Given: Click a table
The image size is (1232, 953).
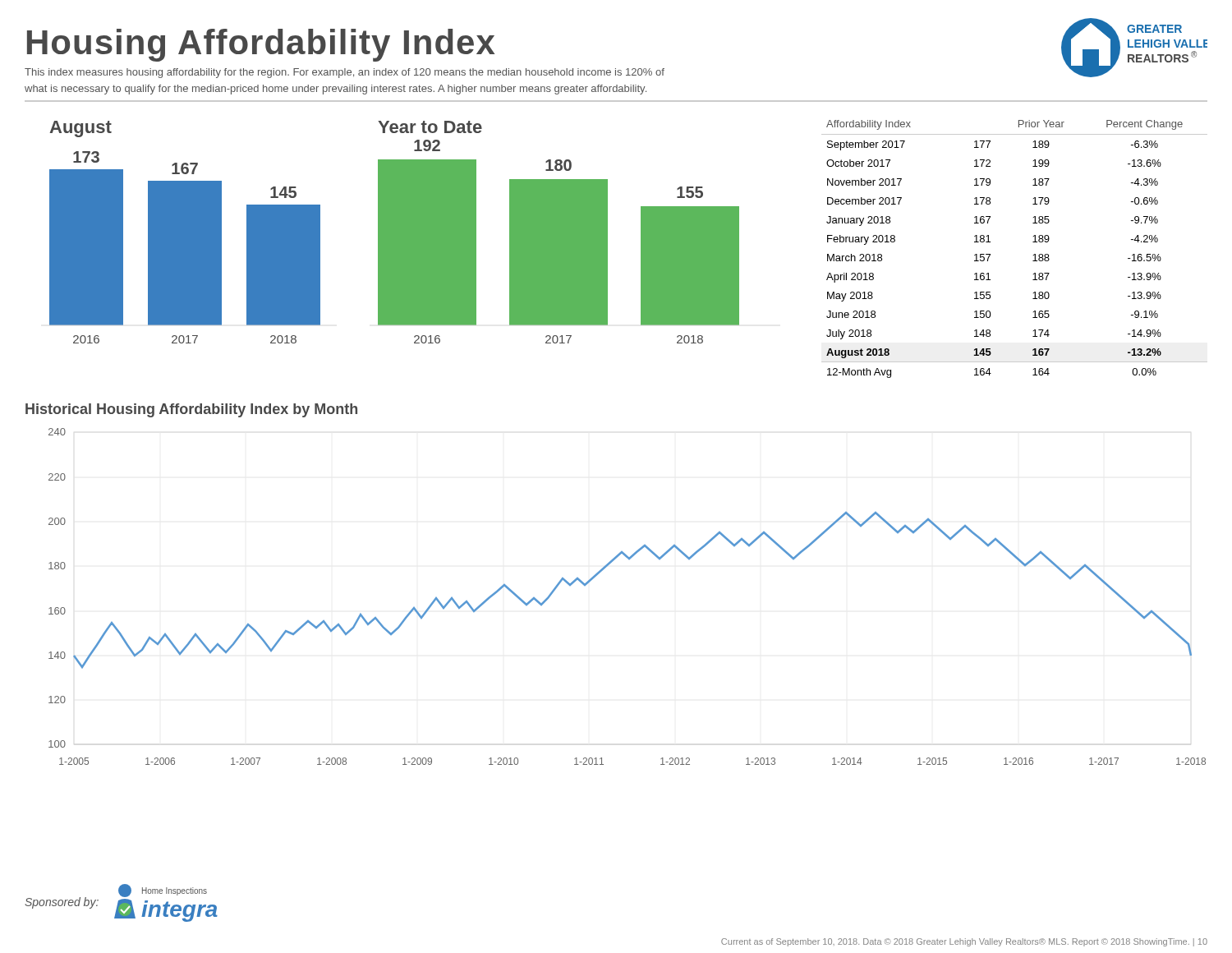Looking at the screenshot, I should tap(1014, 247).
